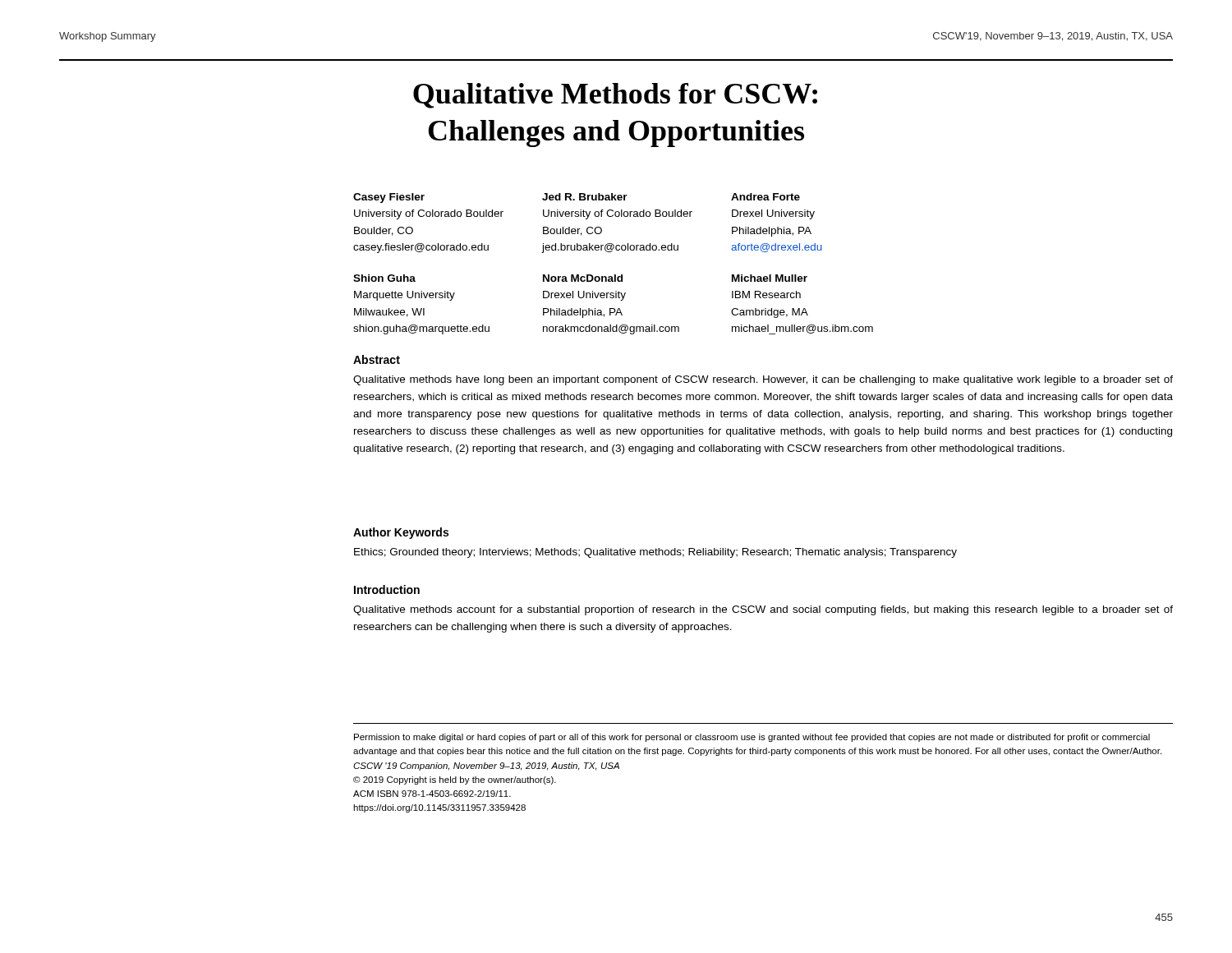This screenshot has width=1232, height=953.
Task: Find the region starting "Casey Fiesler University of"
Action: click(448, 222)
